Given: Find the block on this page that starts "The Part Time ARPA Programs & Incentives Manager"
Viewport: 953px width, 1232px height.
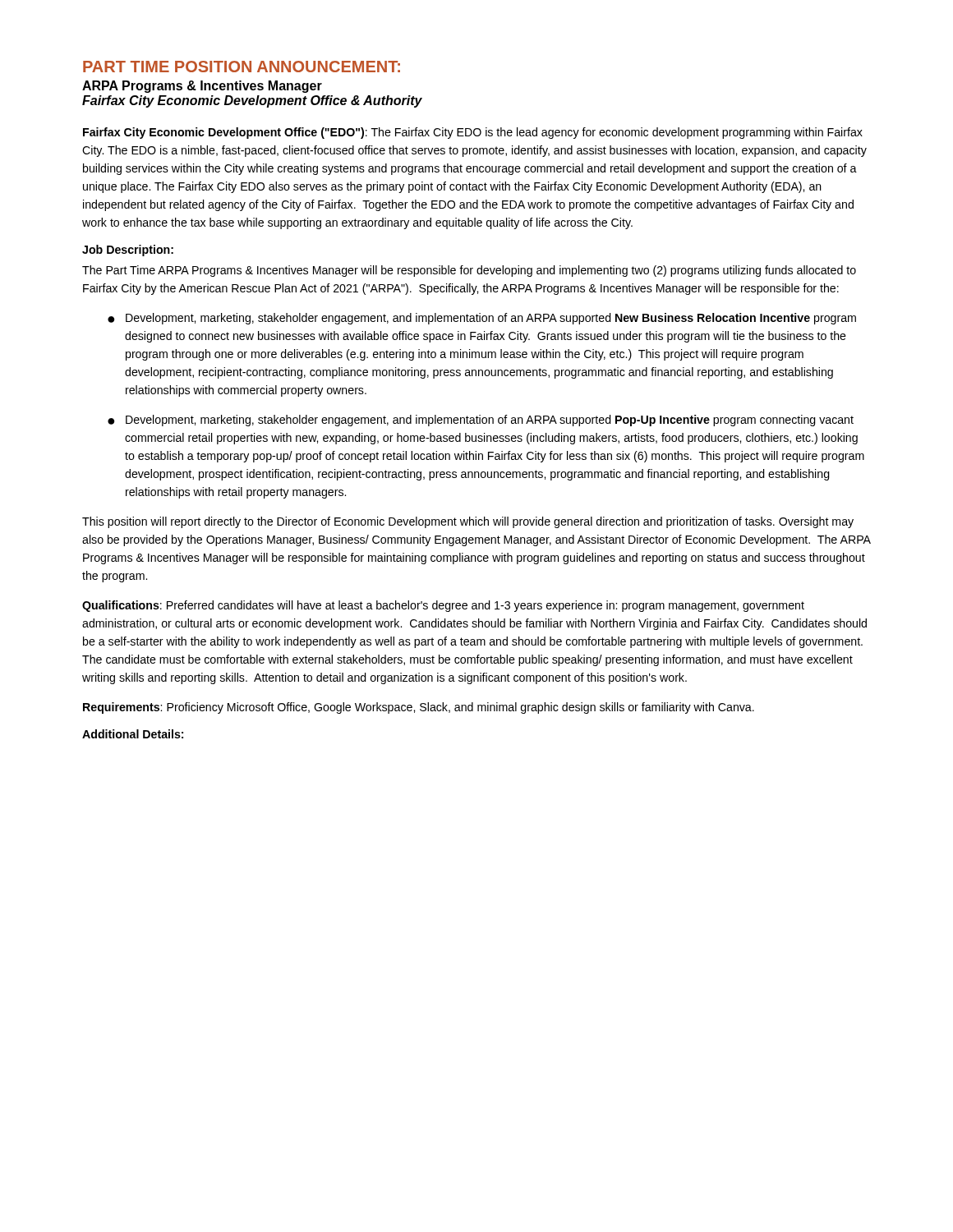Looking at the screenshot, I should point(469,279).
